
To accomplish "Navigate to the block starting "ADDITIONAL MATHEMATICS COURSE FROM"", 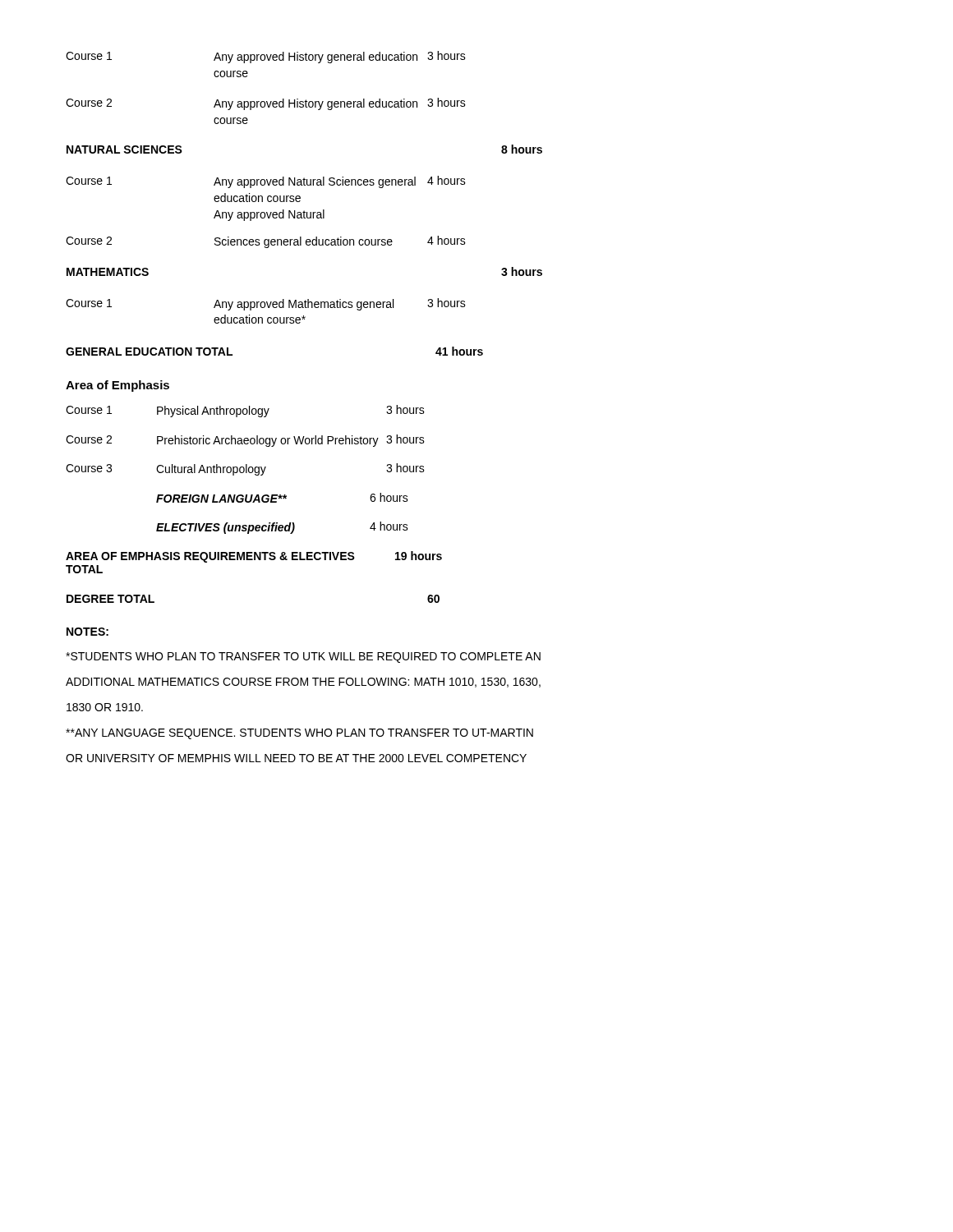I will coord(303,682).
